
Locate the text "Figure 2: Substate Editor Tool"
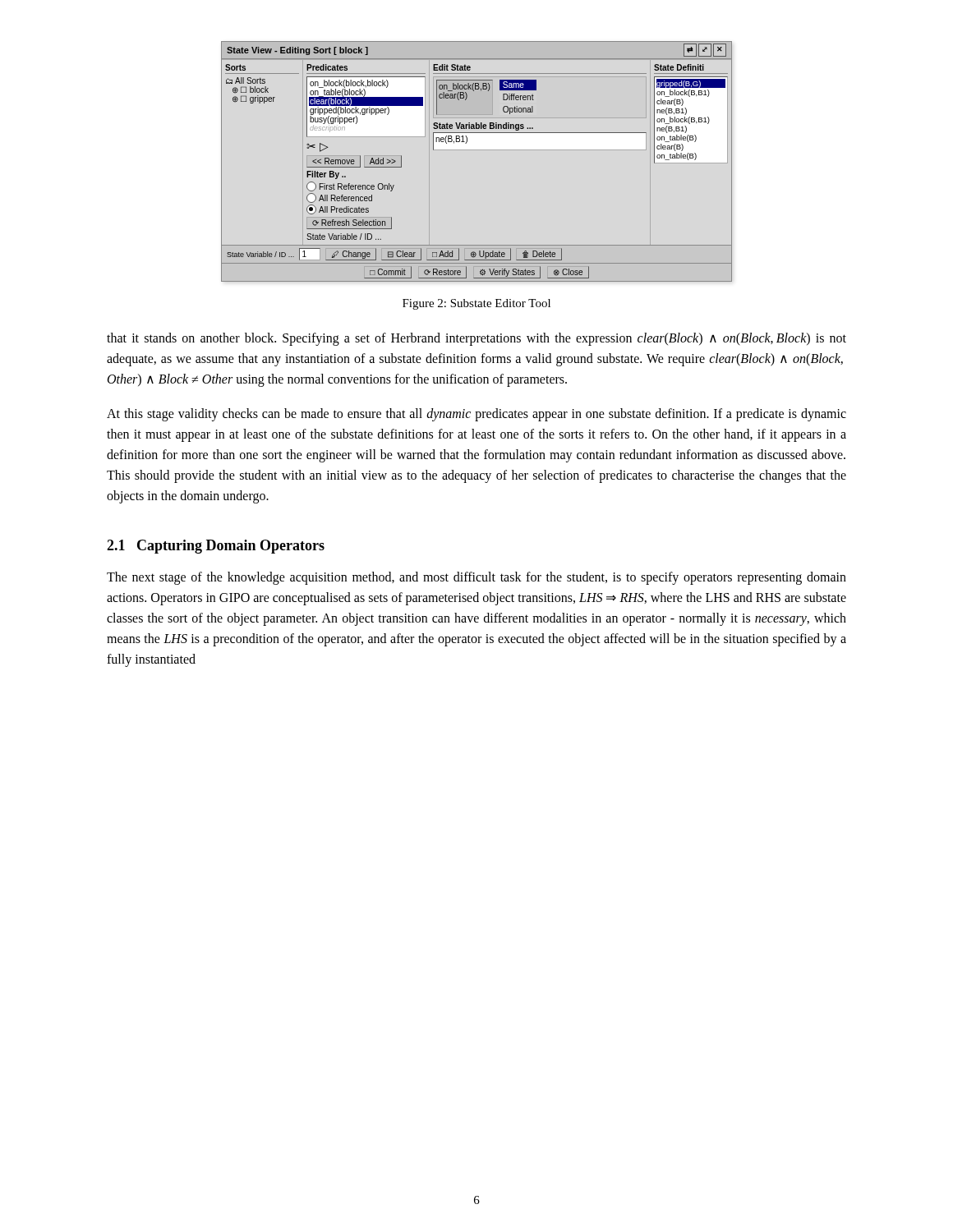click(476, 303)
